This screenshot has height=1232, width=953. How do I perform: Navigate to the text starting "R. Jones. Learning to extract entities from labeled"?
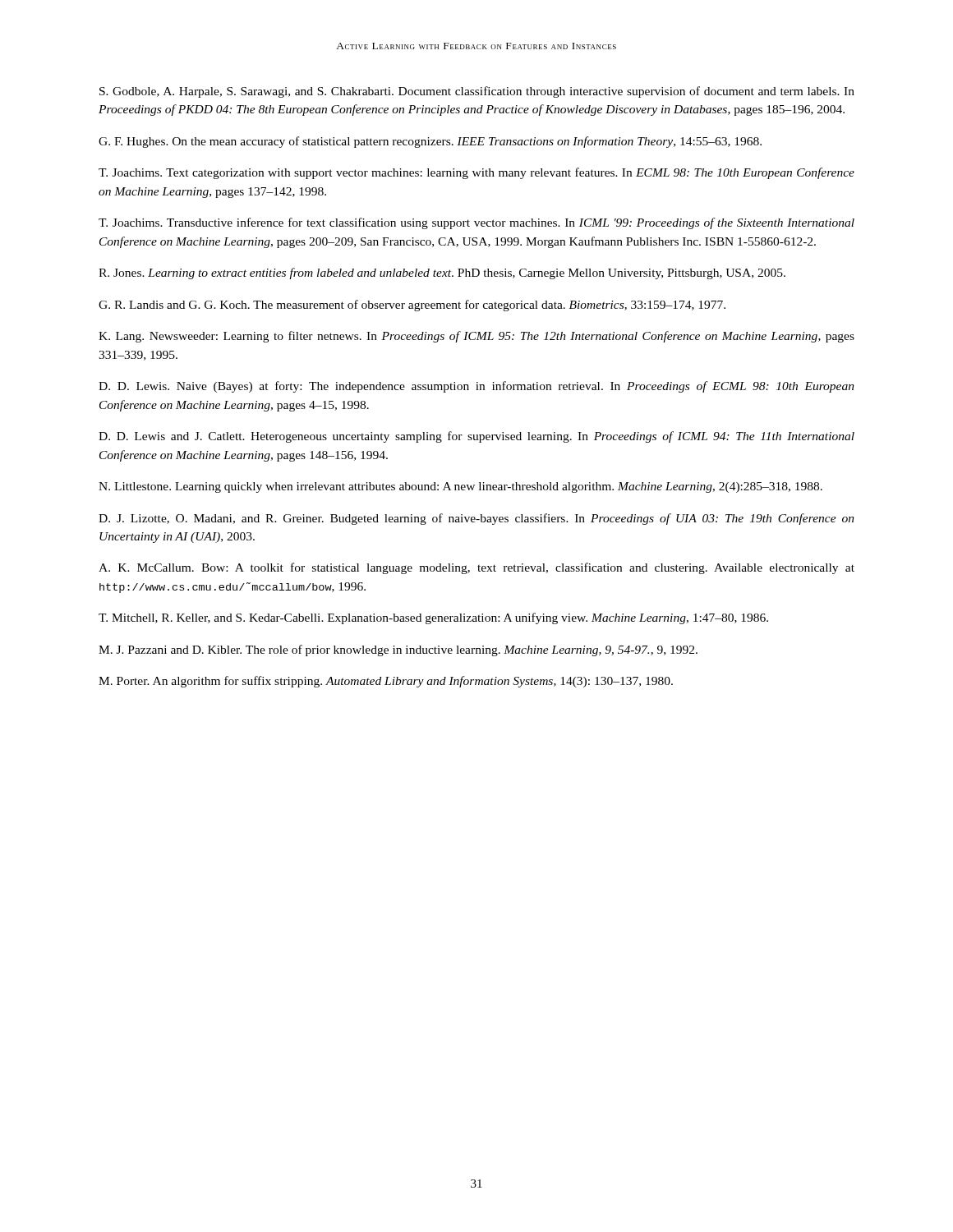click(x=476, y=273)
